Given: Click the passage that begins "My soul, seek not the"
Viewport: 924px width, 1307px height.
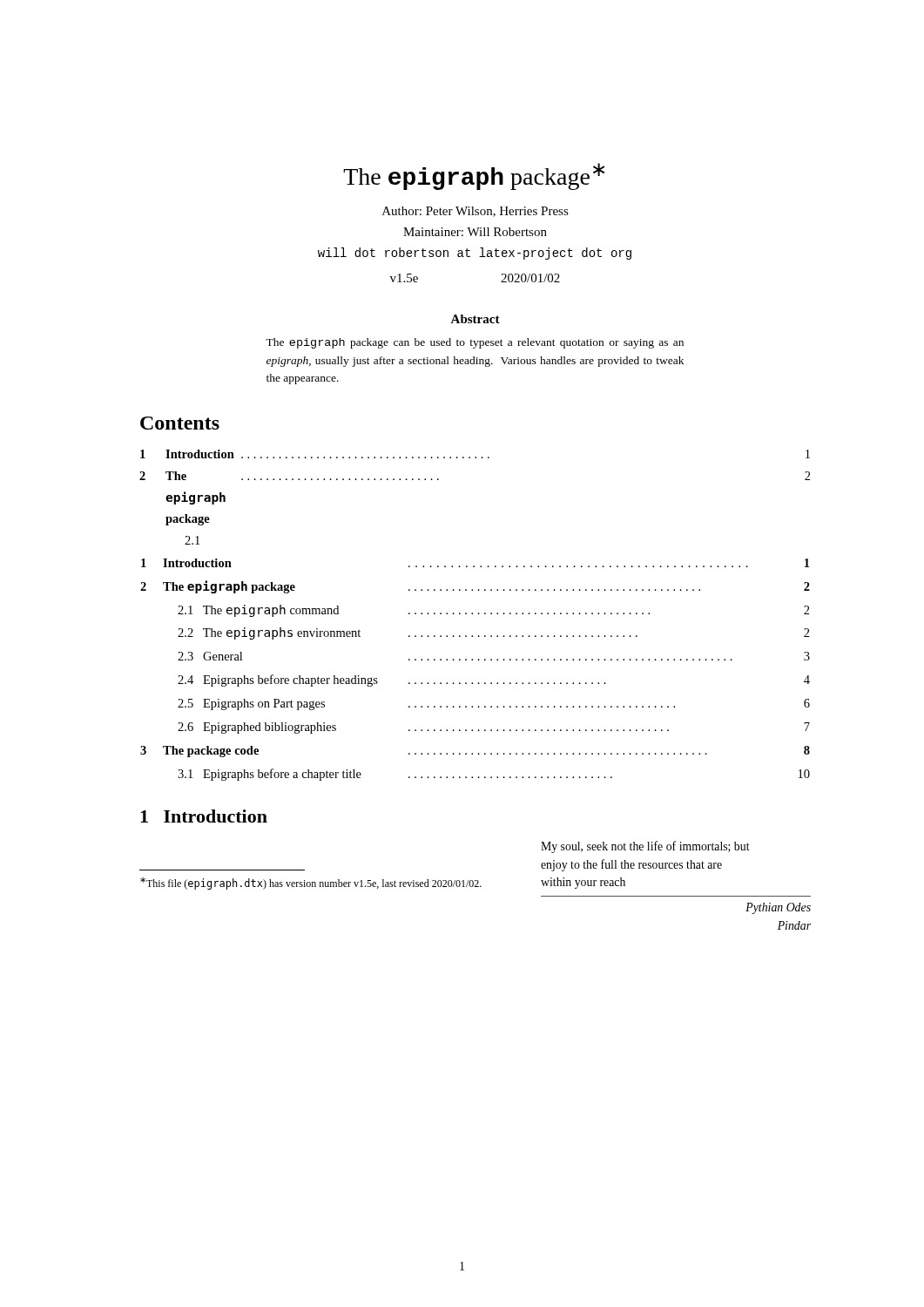Looking at the screenshot, I should click(676, 887).
